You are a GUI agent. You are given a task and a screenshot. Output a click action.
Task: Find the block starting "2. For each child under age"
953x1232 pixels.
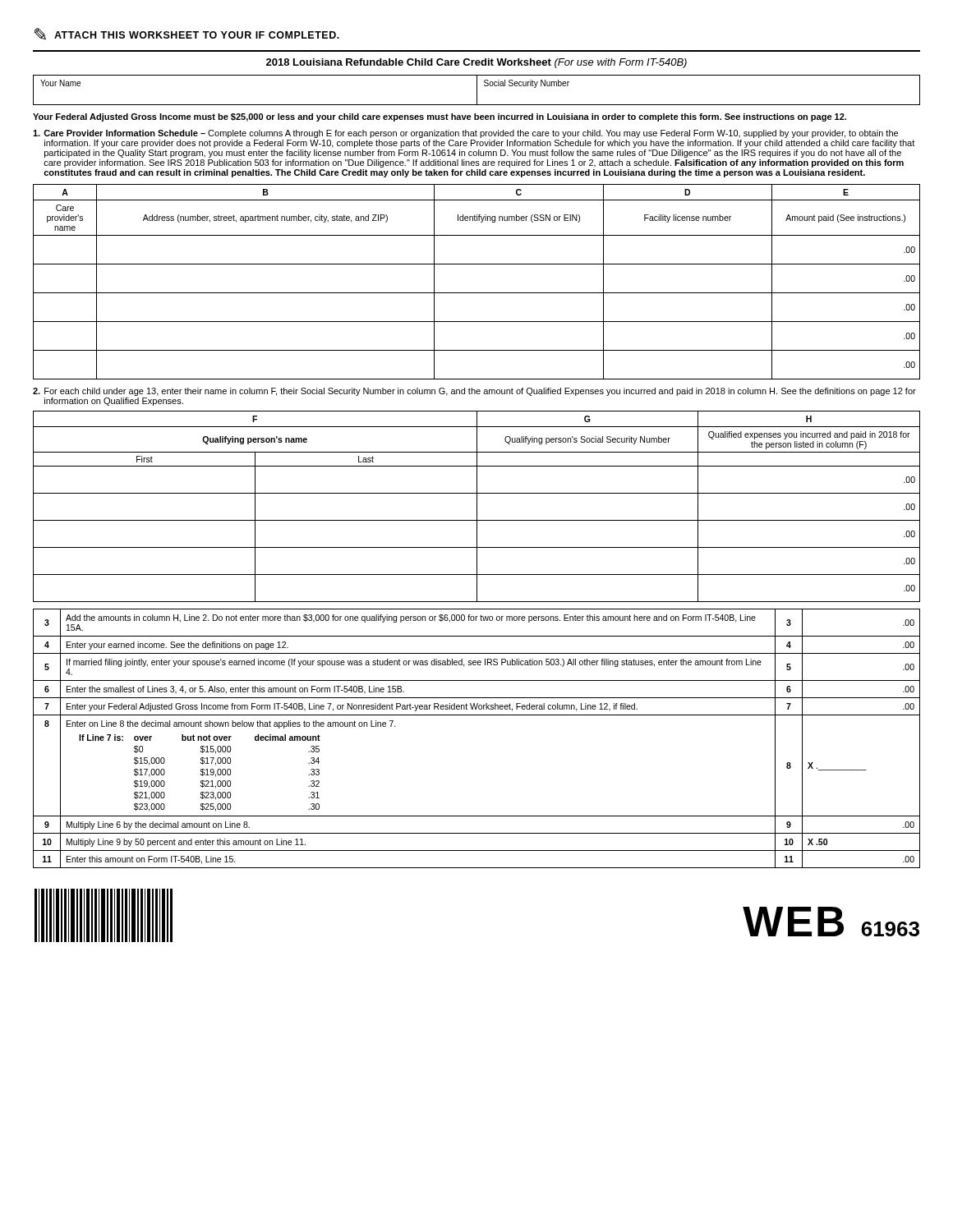(x=476, y=396)
